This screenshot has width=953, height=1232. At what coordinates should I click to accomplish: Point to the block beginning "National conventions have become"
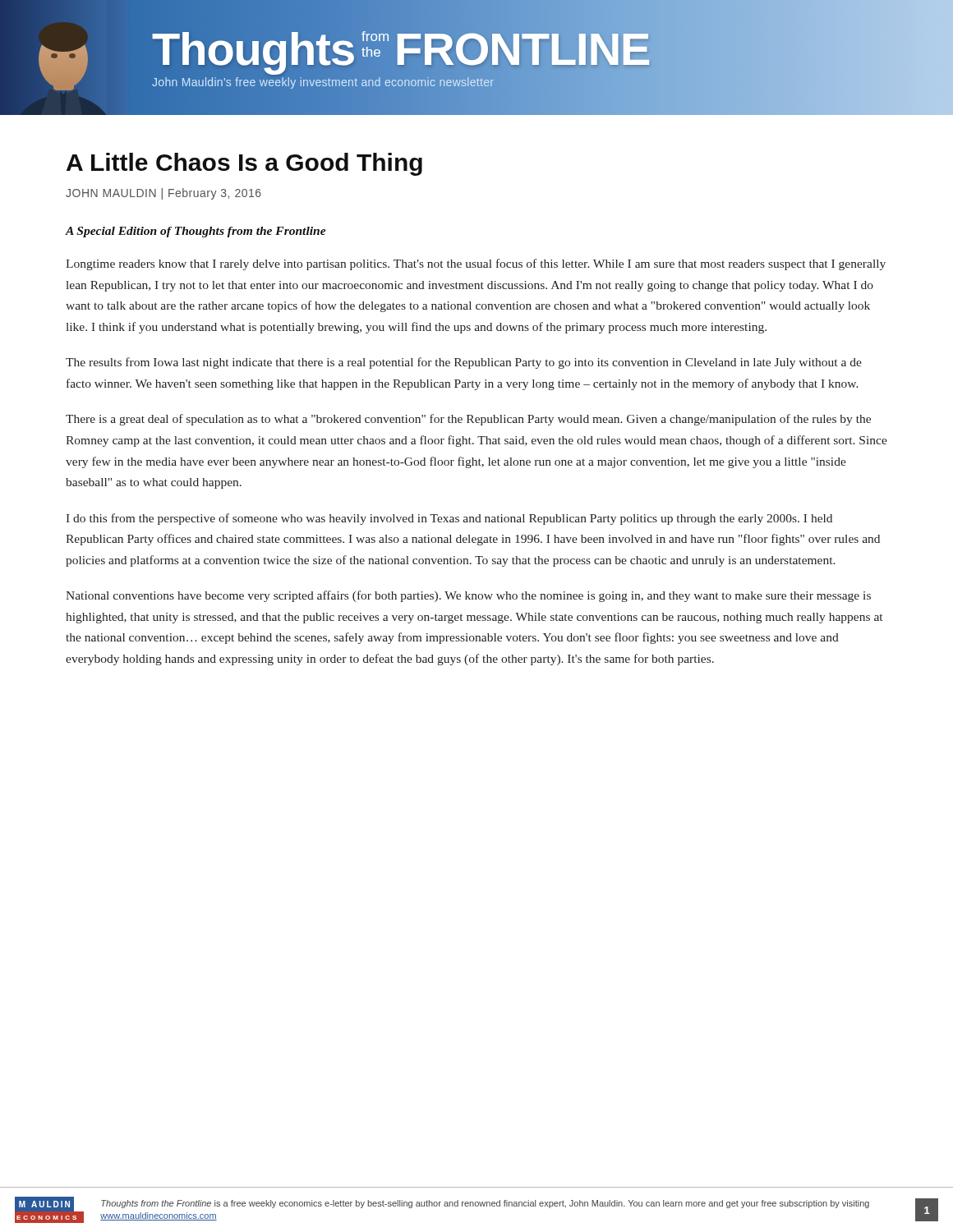(x=476, y=627)
